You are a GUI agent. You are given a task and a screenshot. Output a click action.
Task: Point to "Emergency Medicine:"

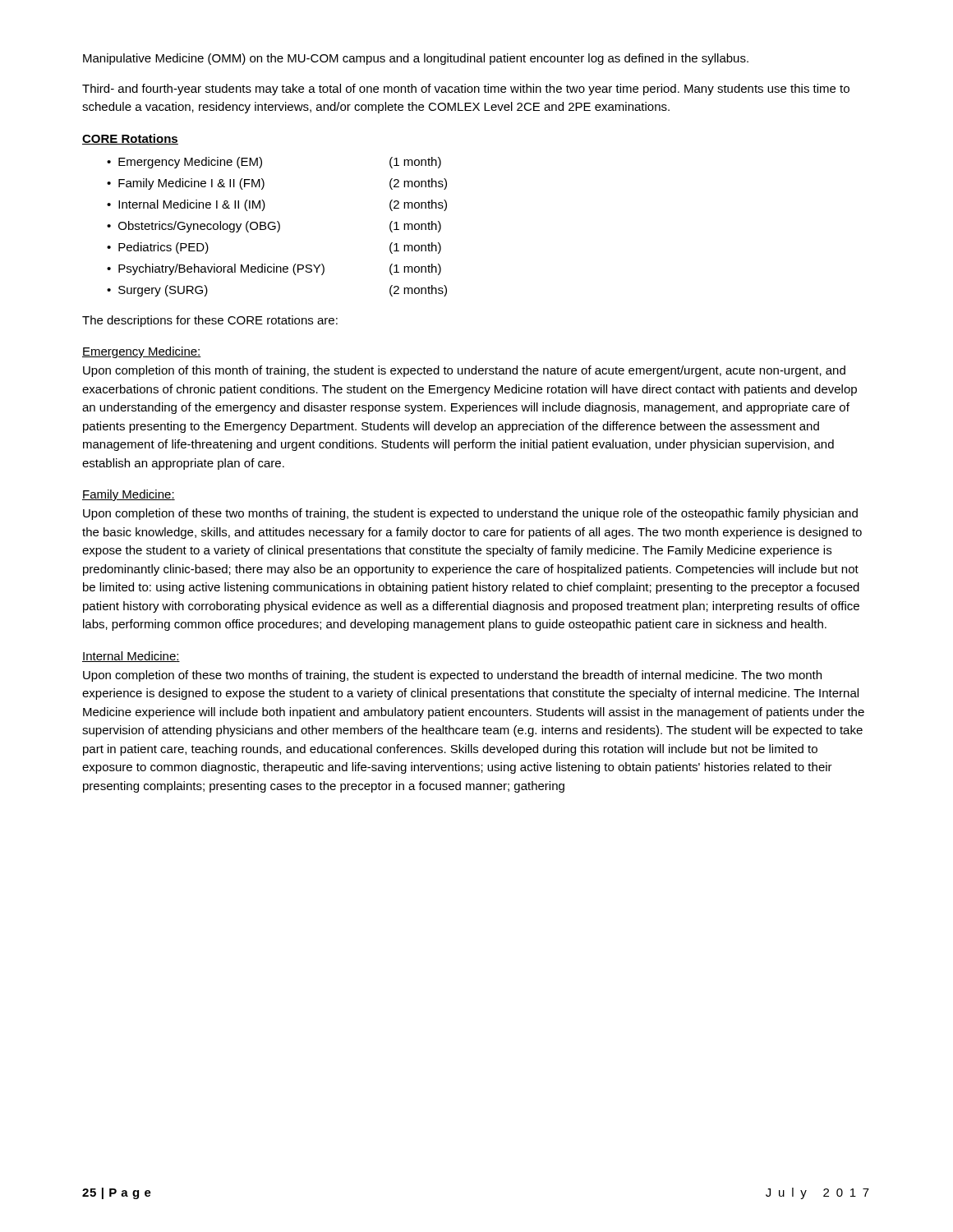coord(141,351)
